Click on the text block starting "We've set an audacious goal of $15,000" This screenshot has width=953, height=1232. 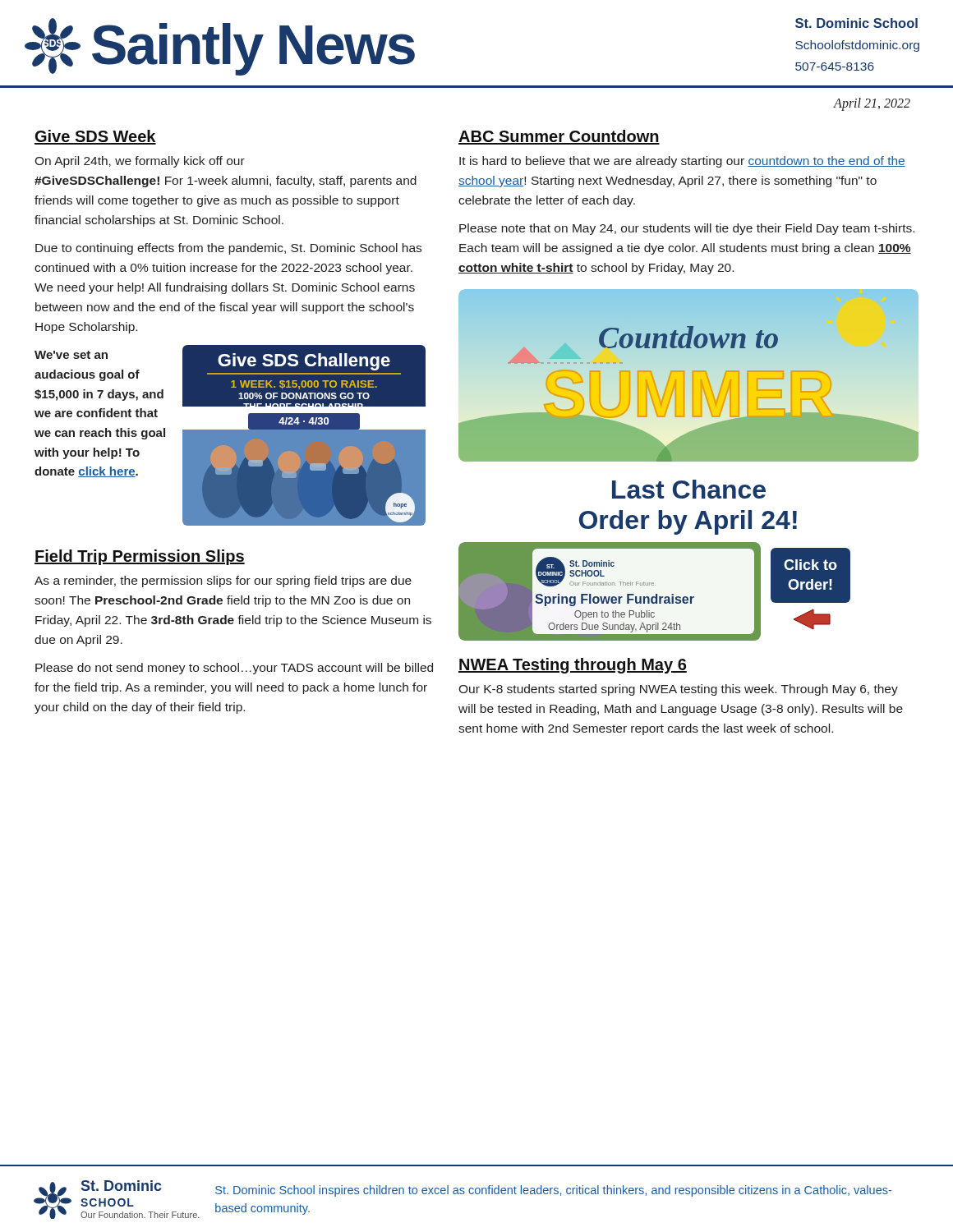click(x=100, y=413)
